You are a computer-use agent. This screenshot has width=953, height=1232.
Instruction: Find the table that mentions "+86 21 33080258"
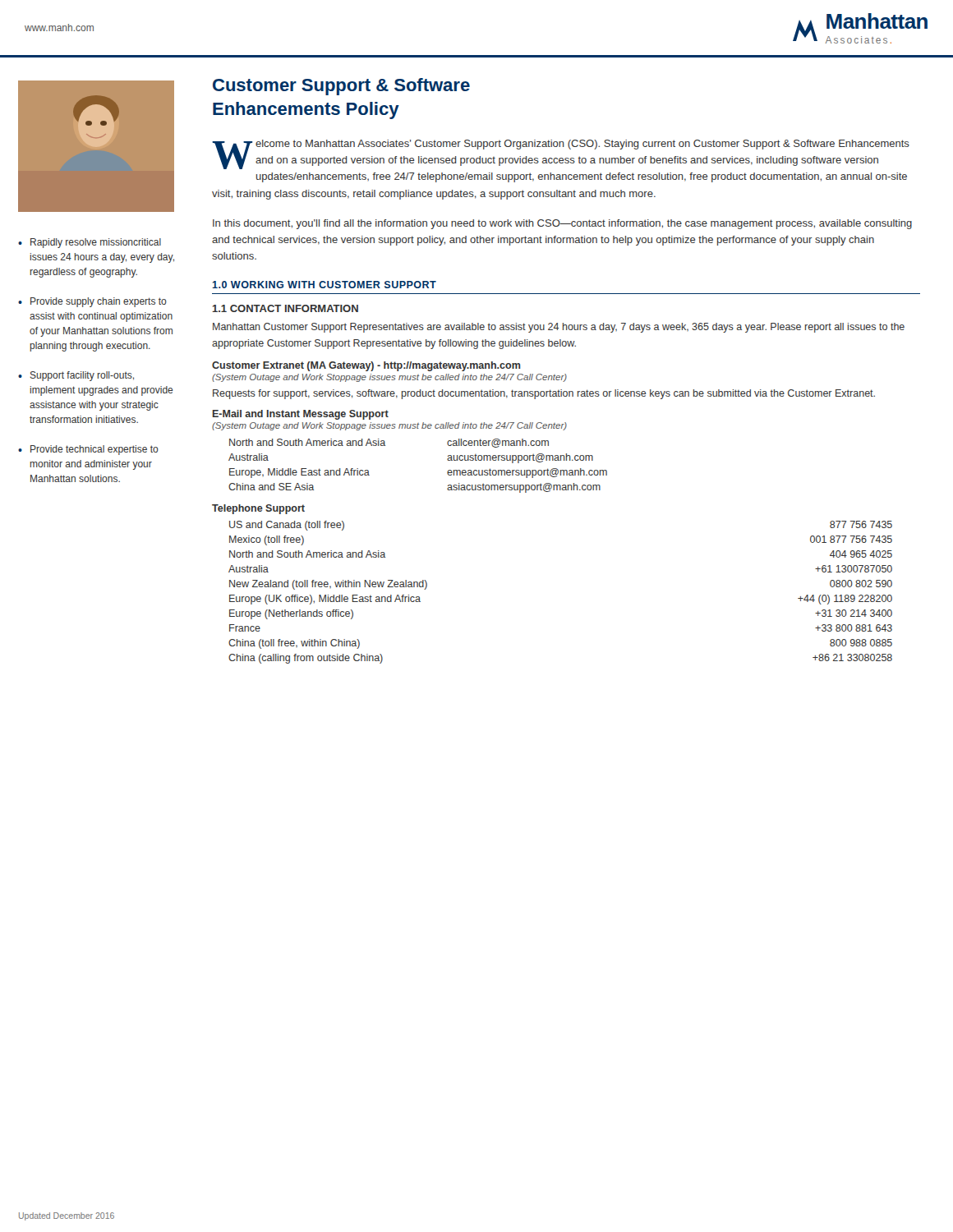(x=566, y=592)
